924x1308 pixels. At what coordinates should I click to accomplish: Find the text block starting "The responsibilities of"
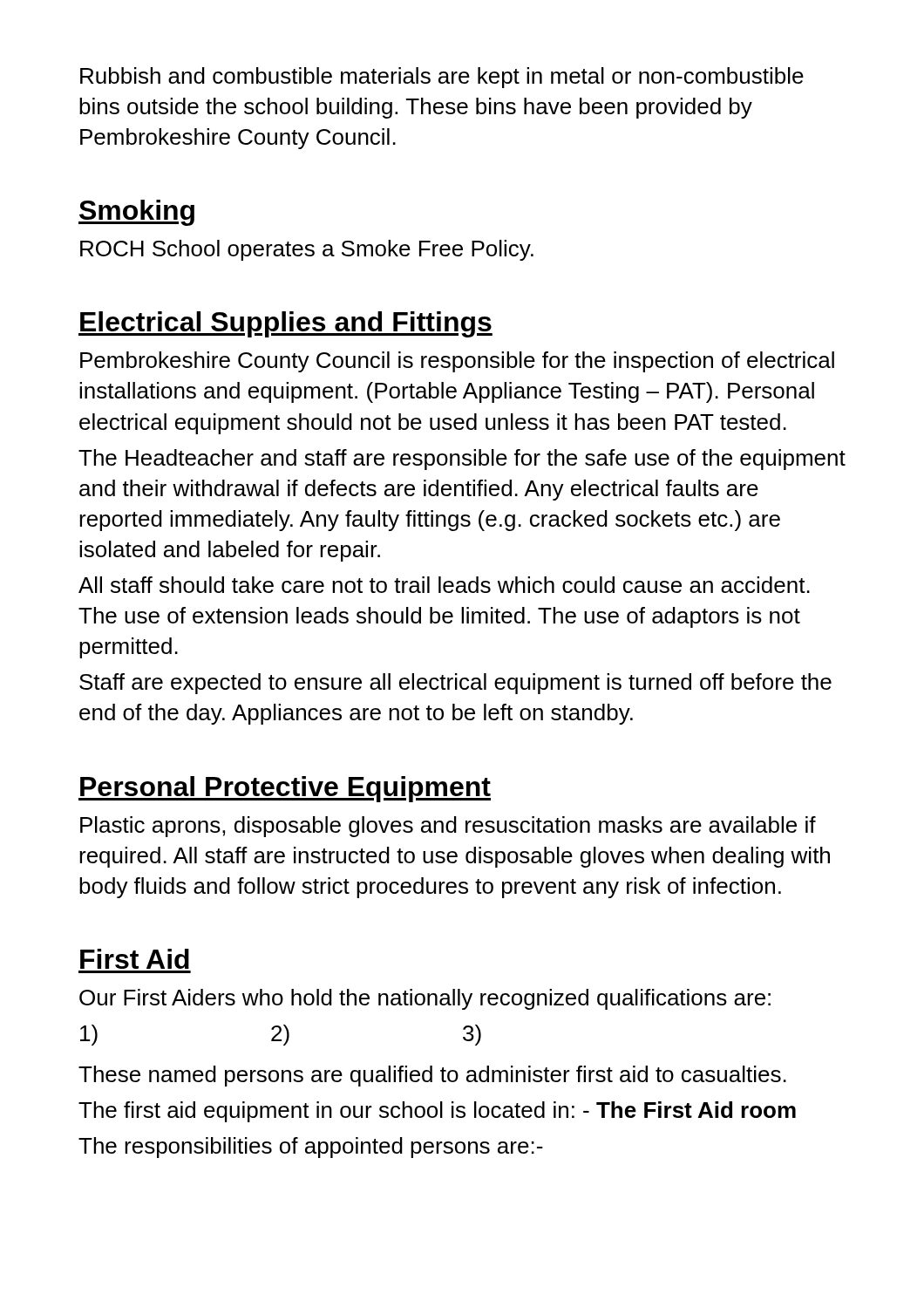pyautogui.click(x=311, y=1146)
